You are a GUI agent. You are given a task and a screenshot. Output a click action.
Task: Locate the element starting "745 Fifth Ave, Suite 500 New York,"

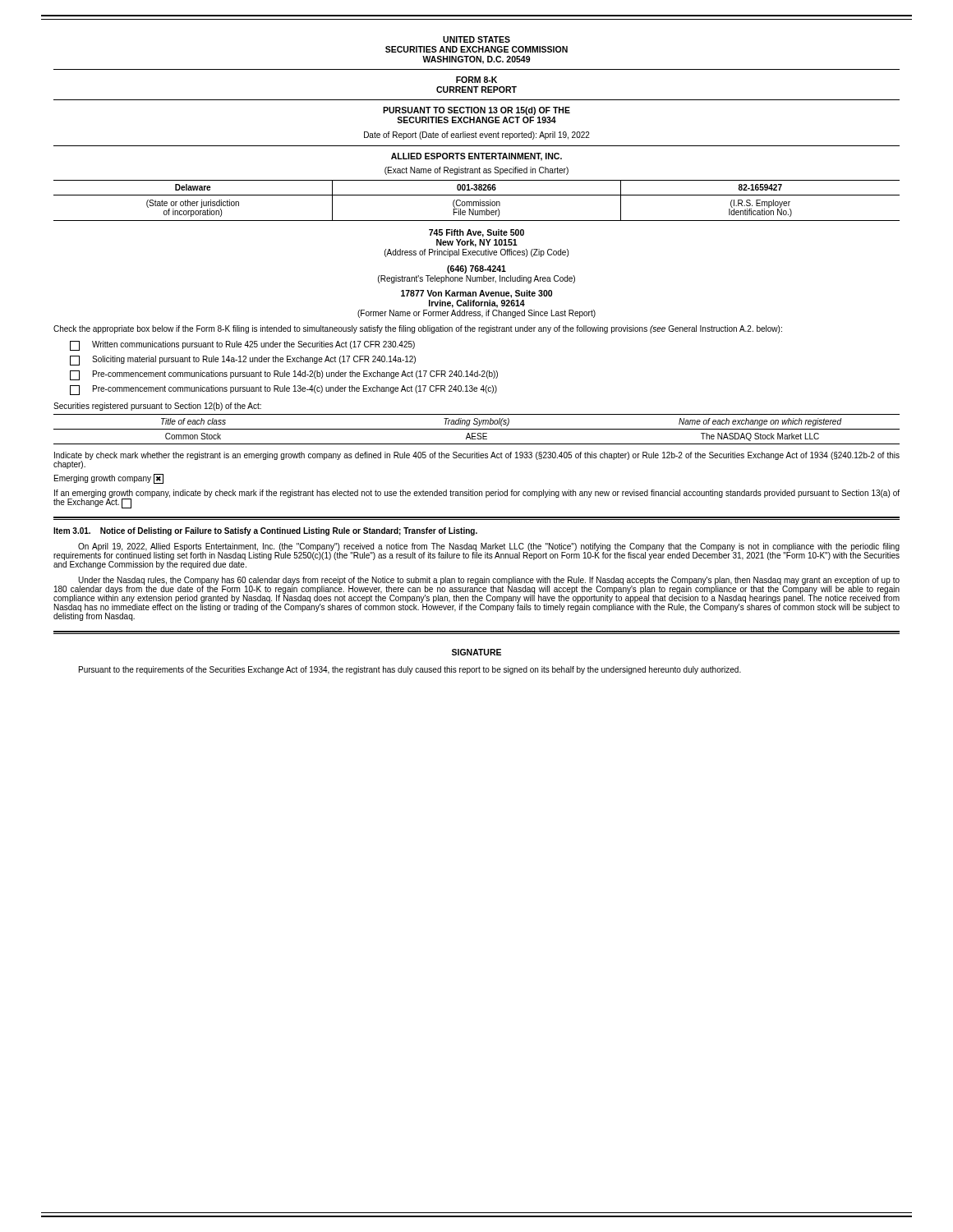476,242
